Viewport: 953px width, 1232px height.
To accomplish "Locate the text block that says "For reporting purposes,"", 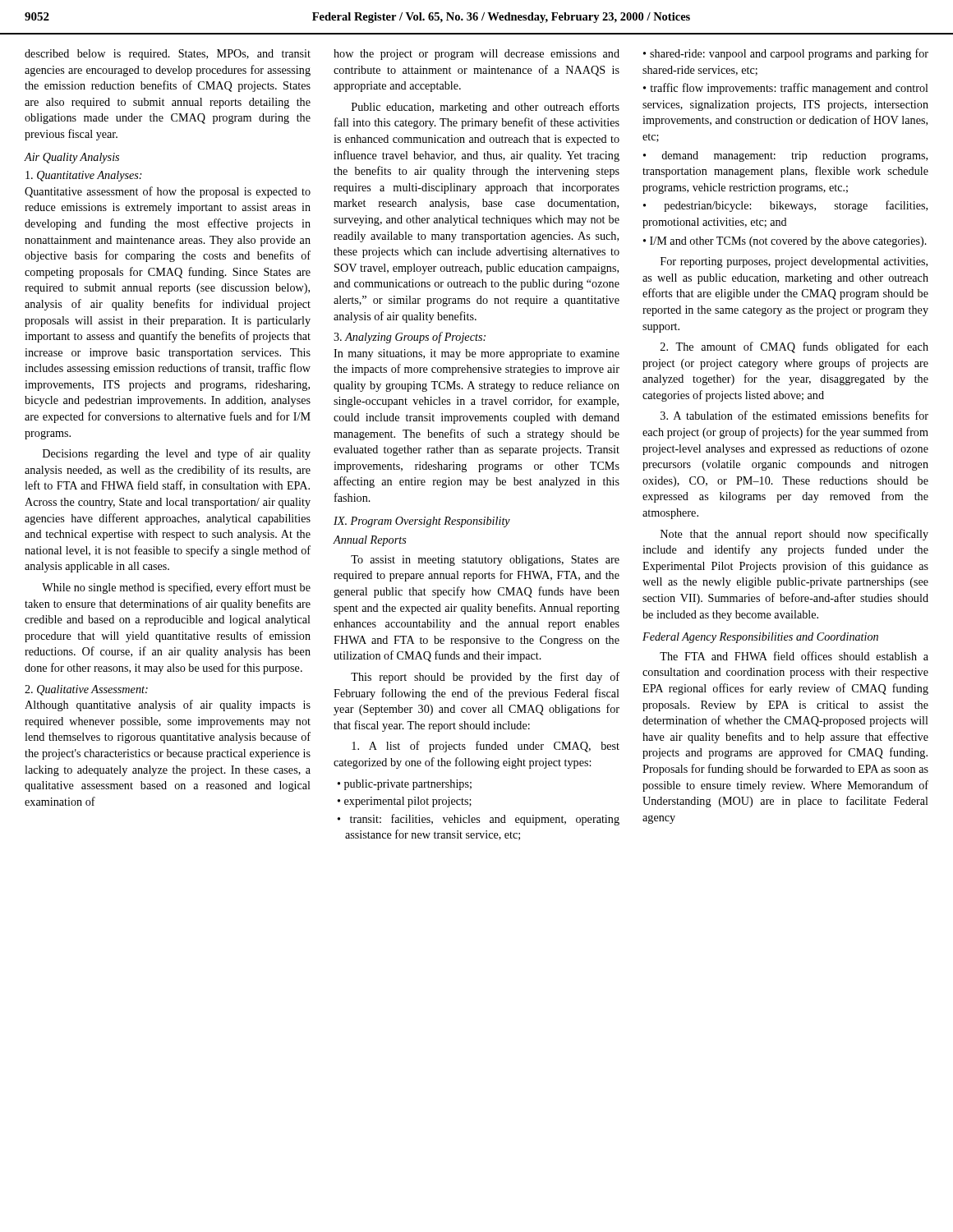I will (785, 294).
